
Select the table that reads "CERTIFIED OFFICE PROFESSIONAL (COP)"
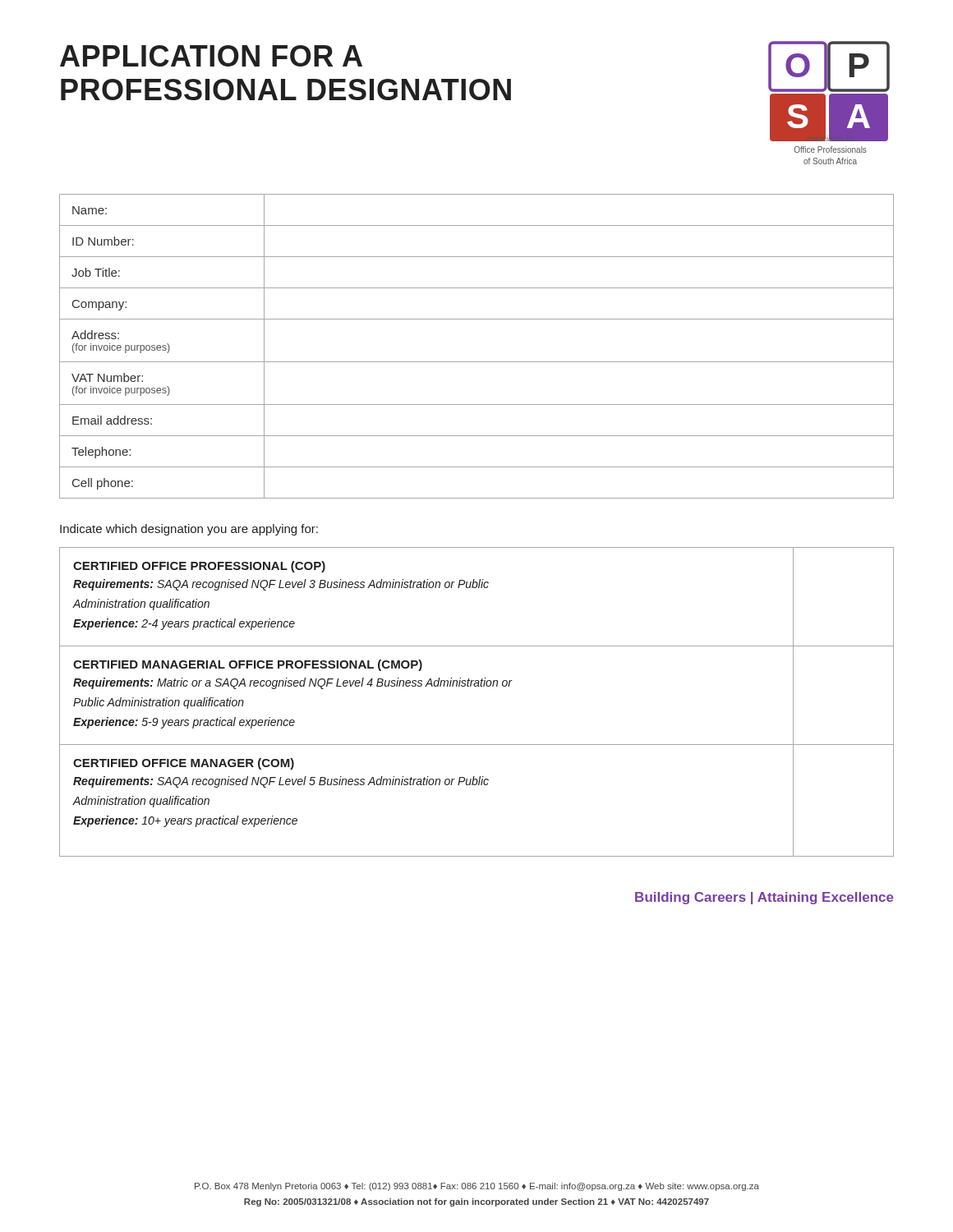(476, 702)
